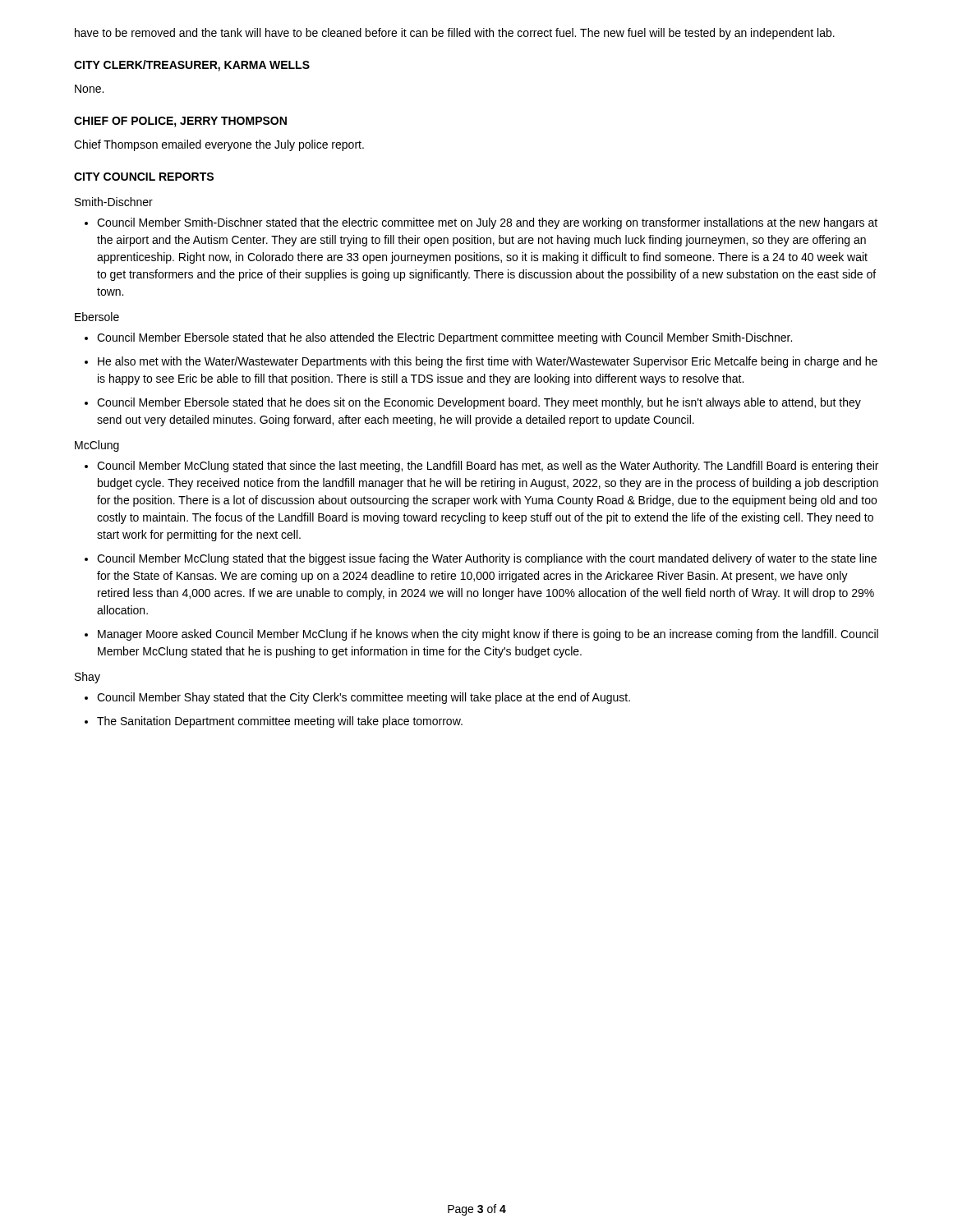Locate the text "CHIEF OF POLICE, JERRY THOMPSON"
The height and width of the screenshot is (1232, 953).
181,121
